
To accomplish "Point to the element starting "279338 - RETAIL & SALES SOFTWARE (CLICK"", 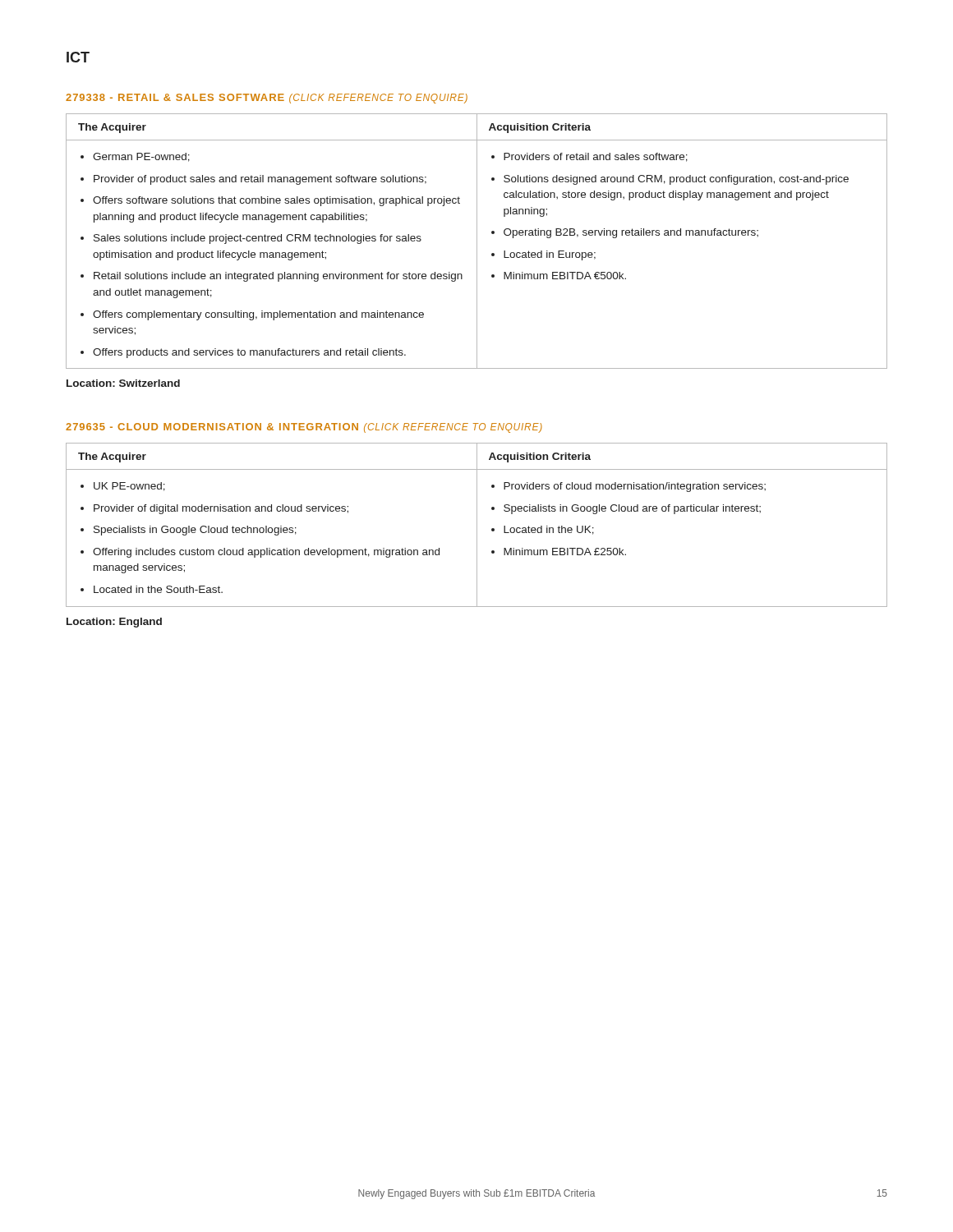I will (267, 97).
